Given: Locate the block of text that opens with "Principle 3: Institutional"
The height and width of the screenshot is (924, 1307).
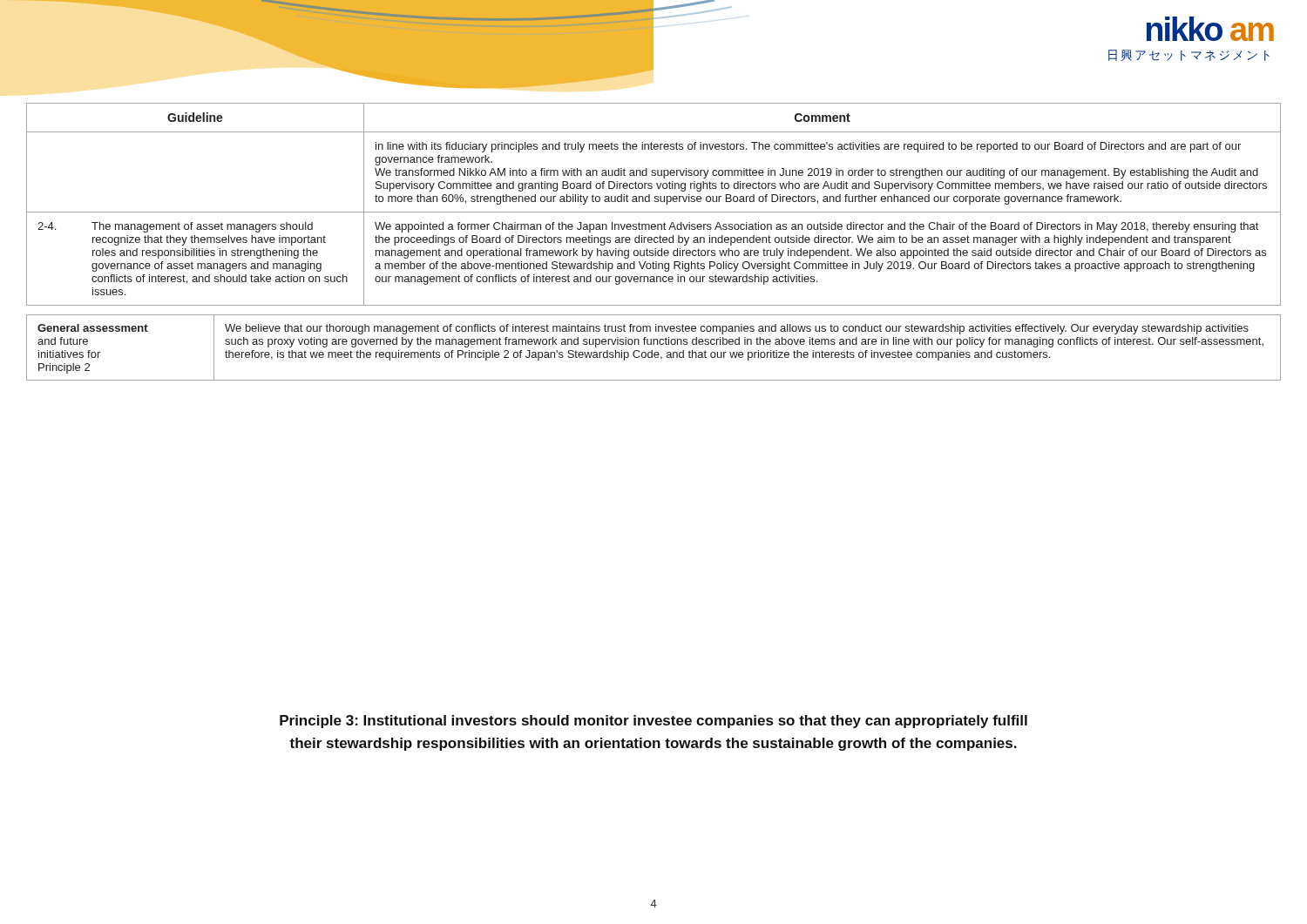Looking at the screenshot, I should click(x=654, y=732).
